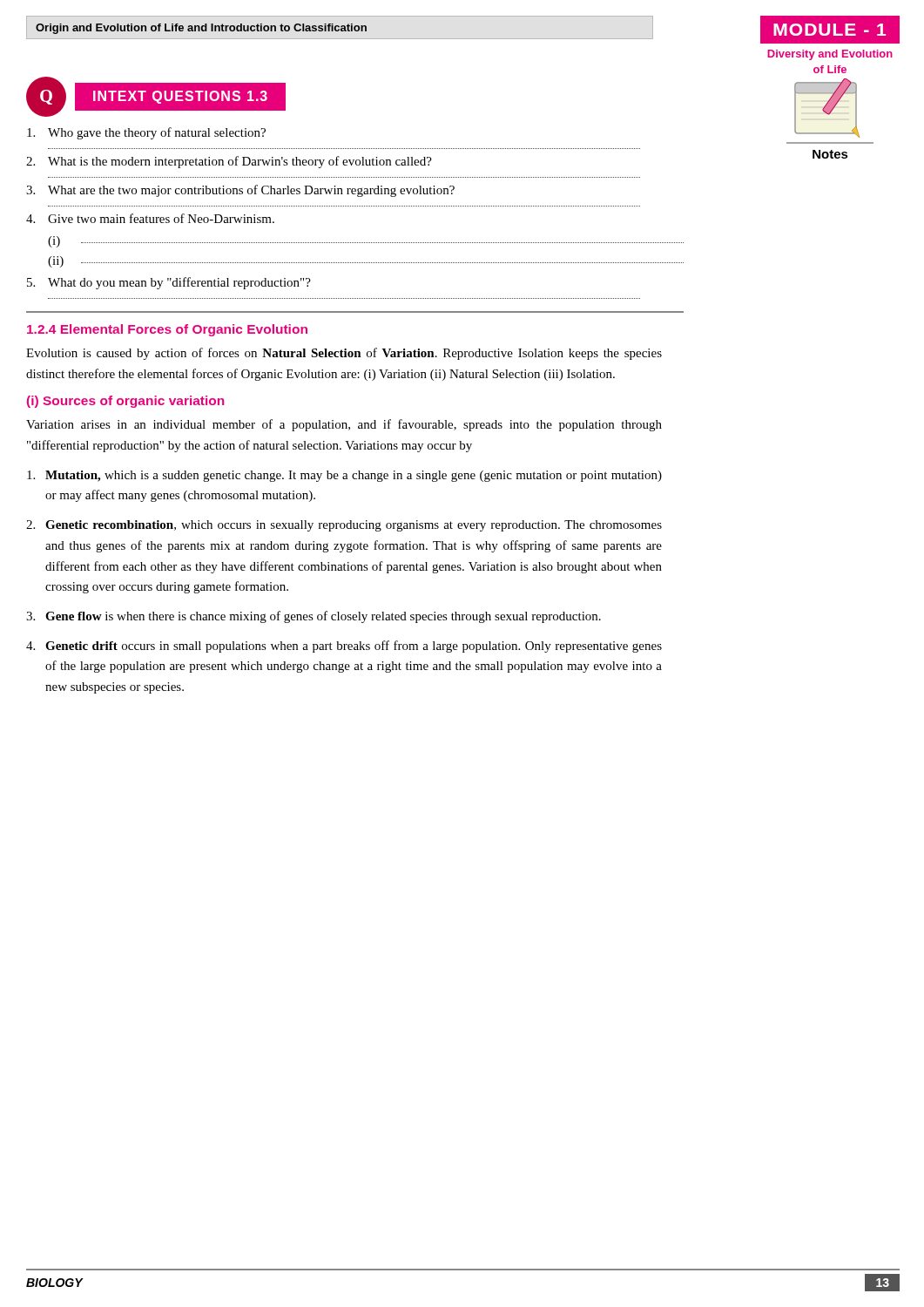Find the list item containing "3. What are the"

tap(241, 190)
